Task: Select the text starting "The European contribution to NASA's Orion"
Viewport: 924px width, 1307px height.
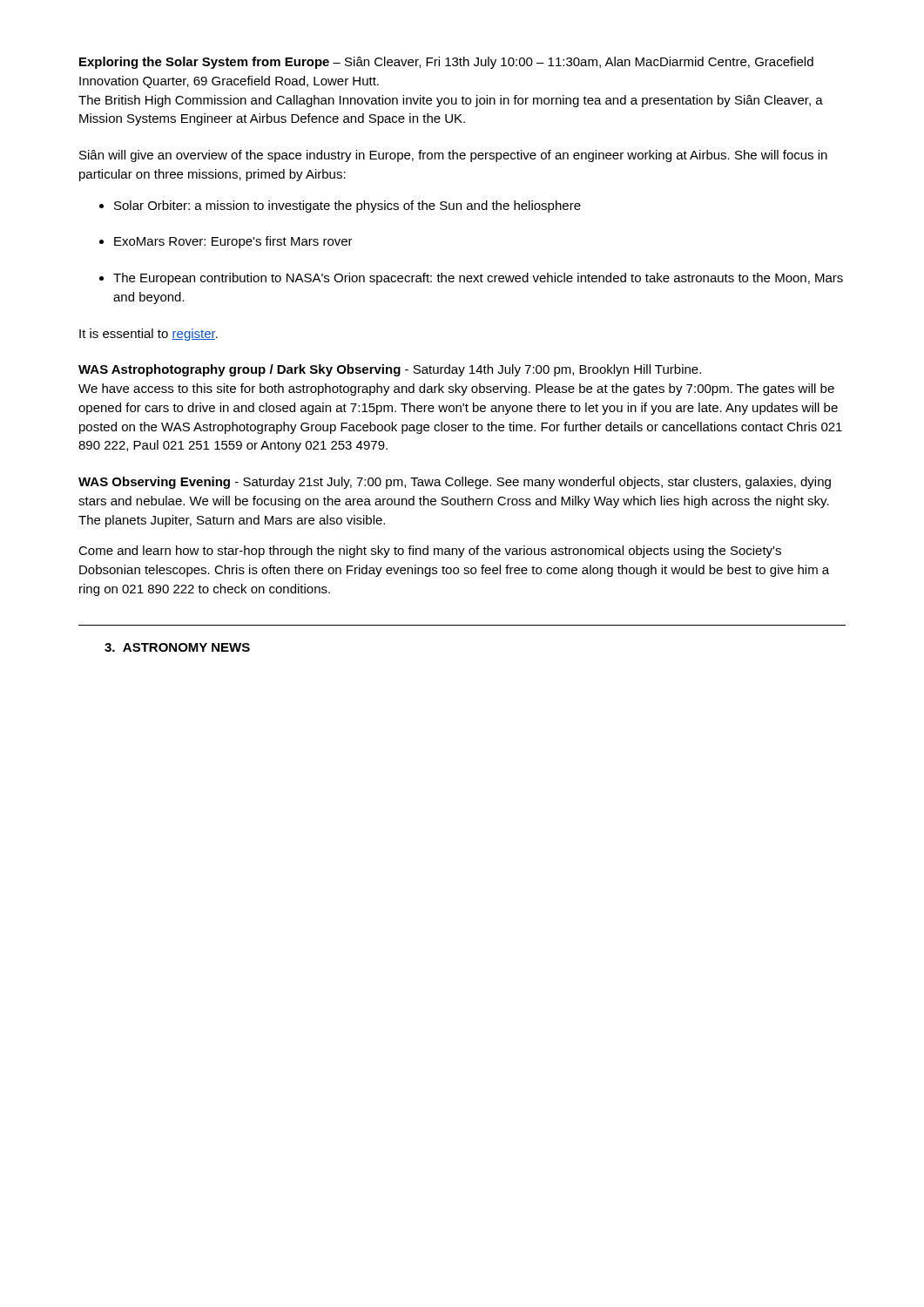Action: 478,287
